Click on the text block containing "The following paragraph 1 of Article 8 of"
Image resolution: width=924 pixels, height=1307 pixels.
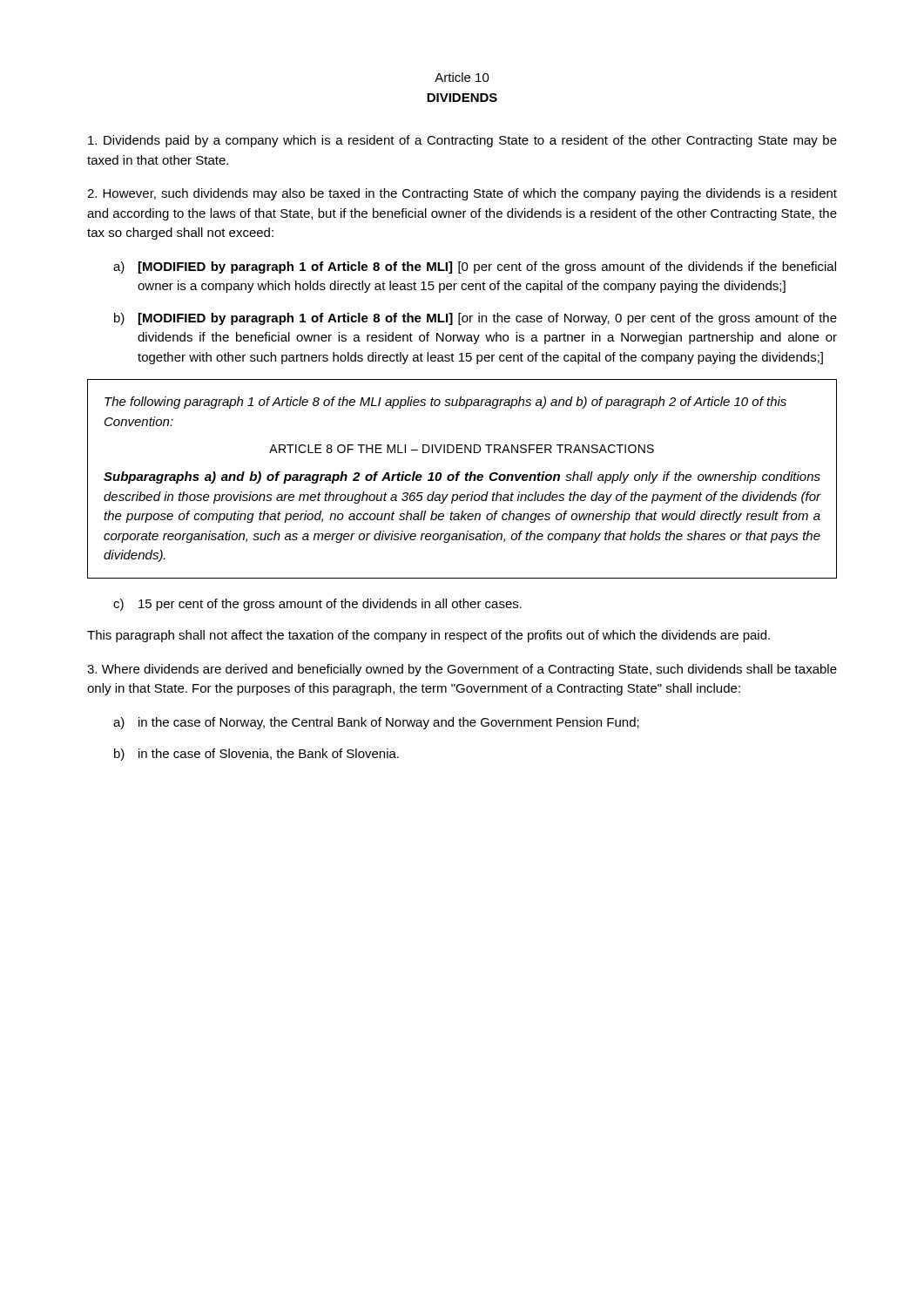click(462, 479)
